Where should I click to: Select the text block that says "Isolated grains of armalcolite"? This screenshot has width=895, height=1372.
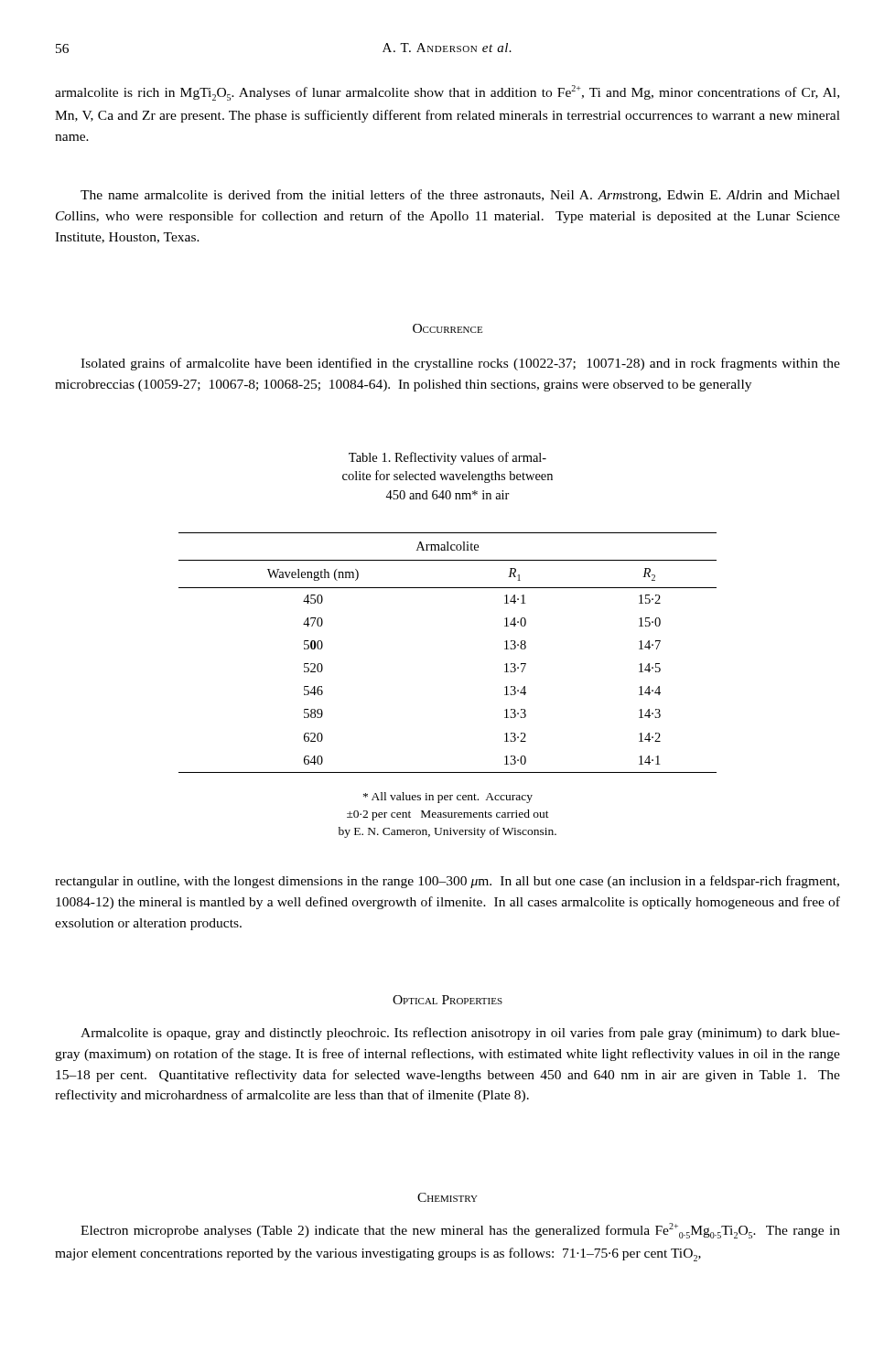coord(448,374)
